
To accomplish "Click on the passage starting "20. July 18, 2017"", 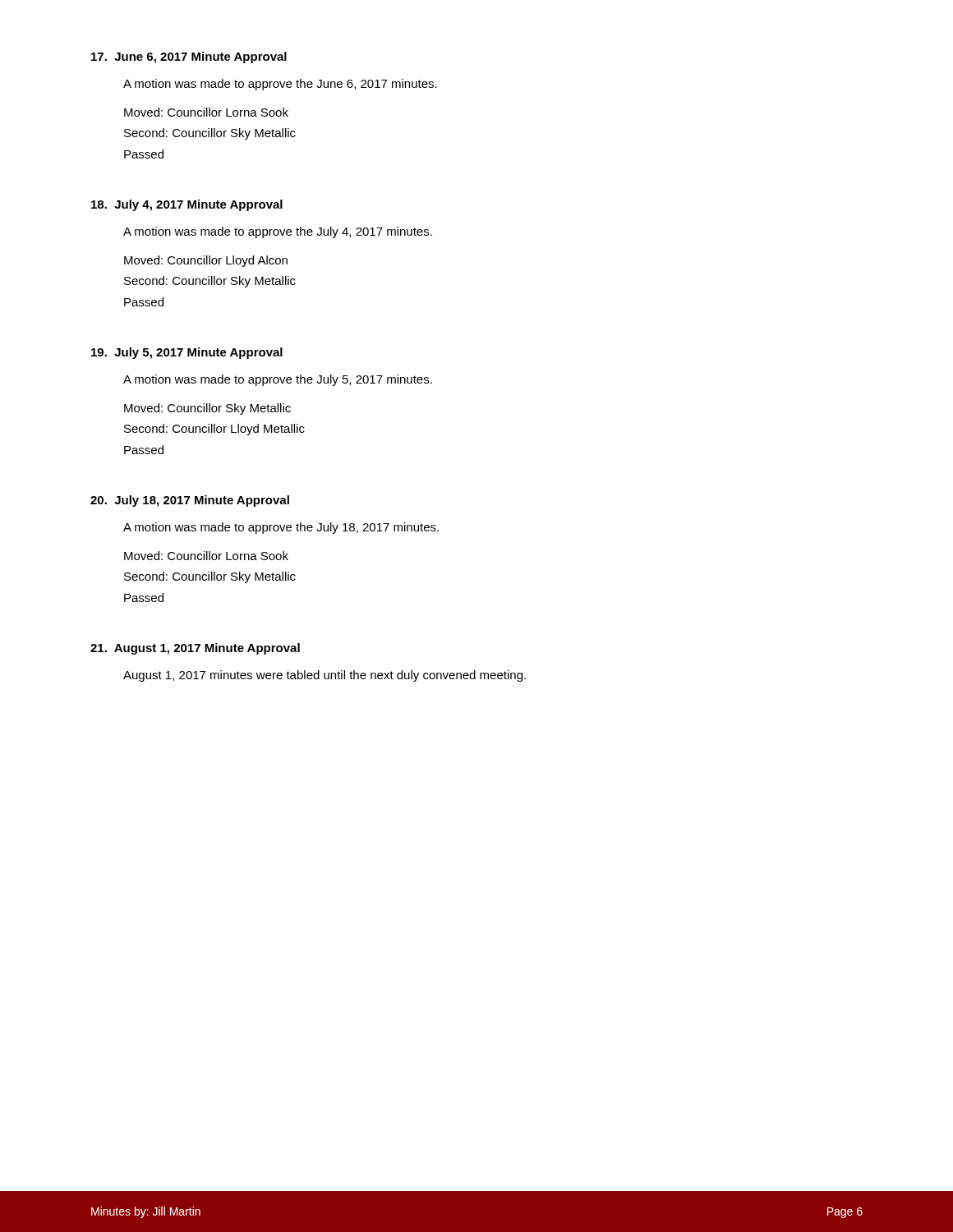I will coord(190,500).
